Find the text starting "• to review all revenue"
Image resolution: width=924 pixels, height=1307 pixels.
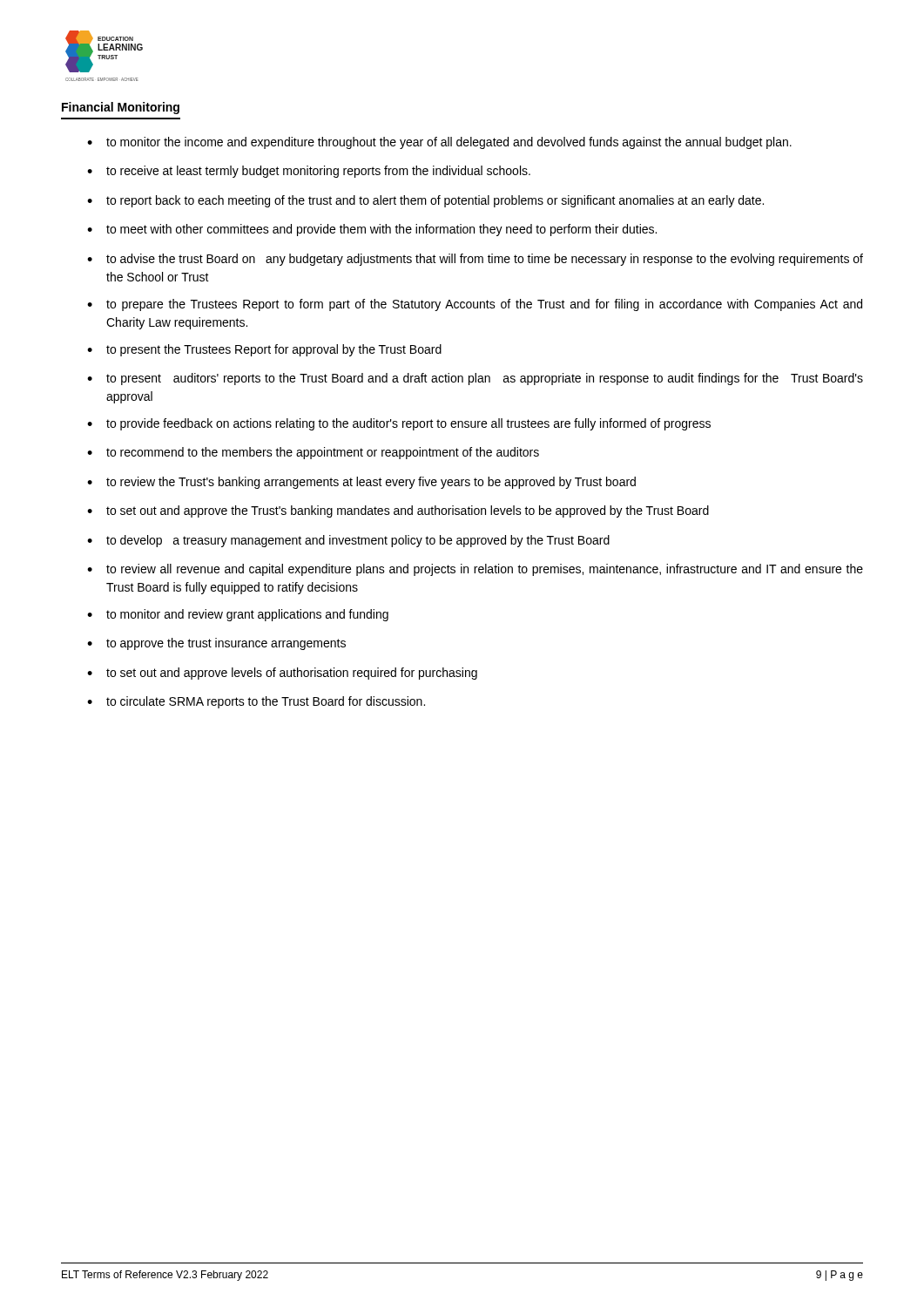pos(475,578)
